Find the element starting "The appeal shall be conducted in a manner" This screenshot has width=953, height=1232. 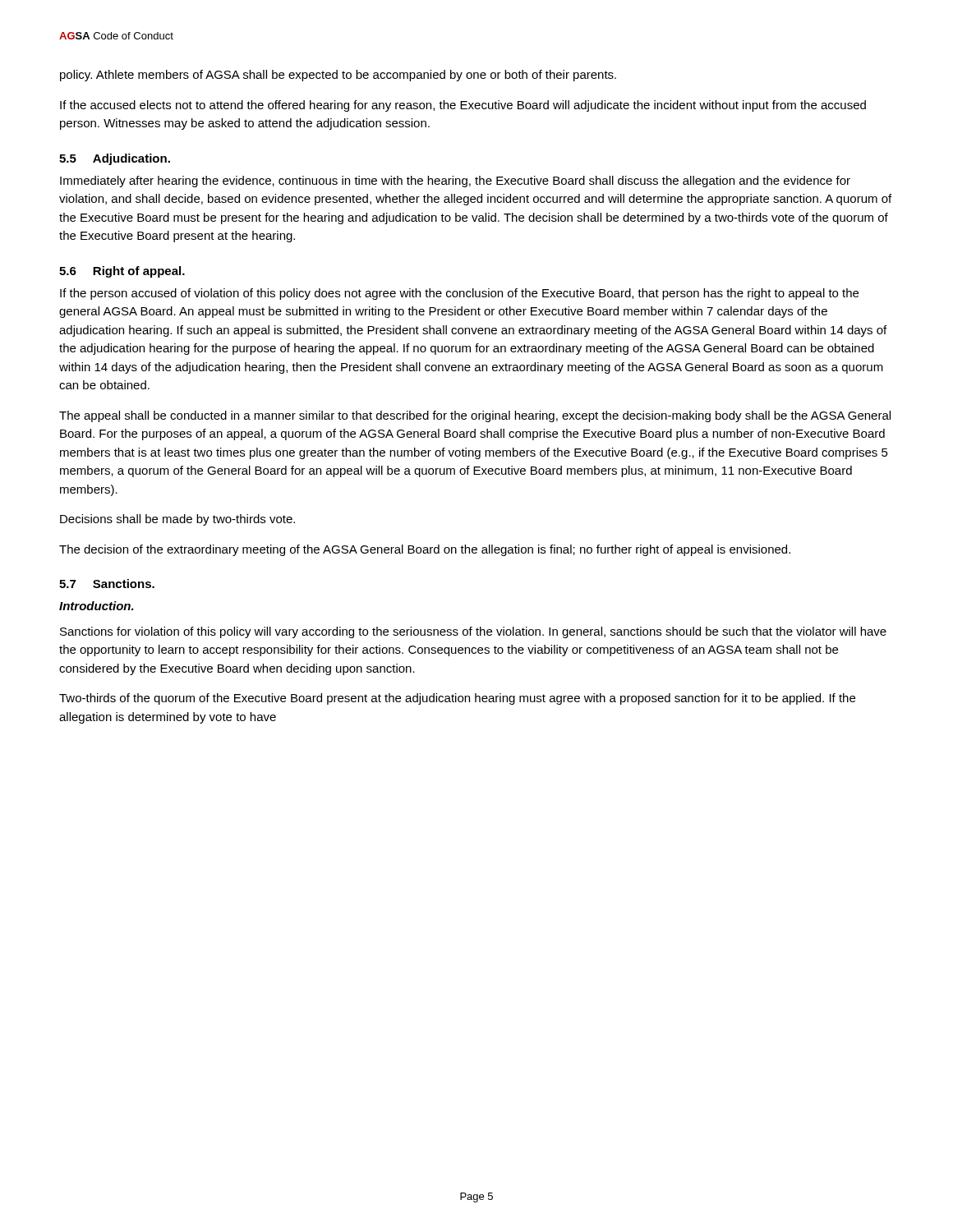coord(475,452)
